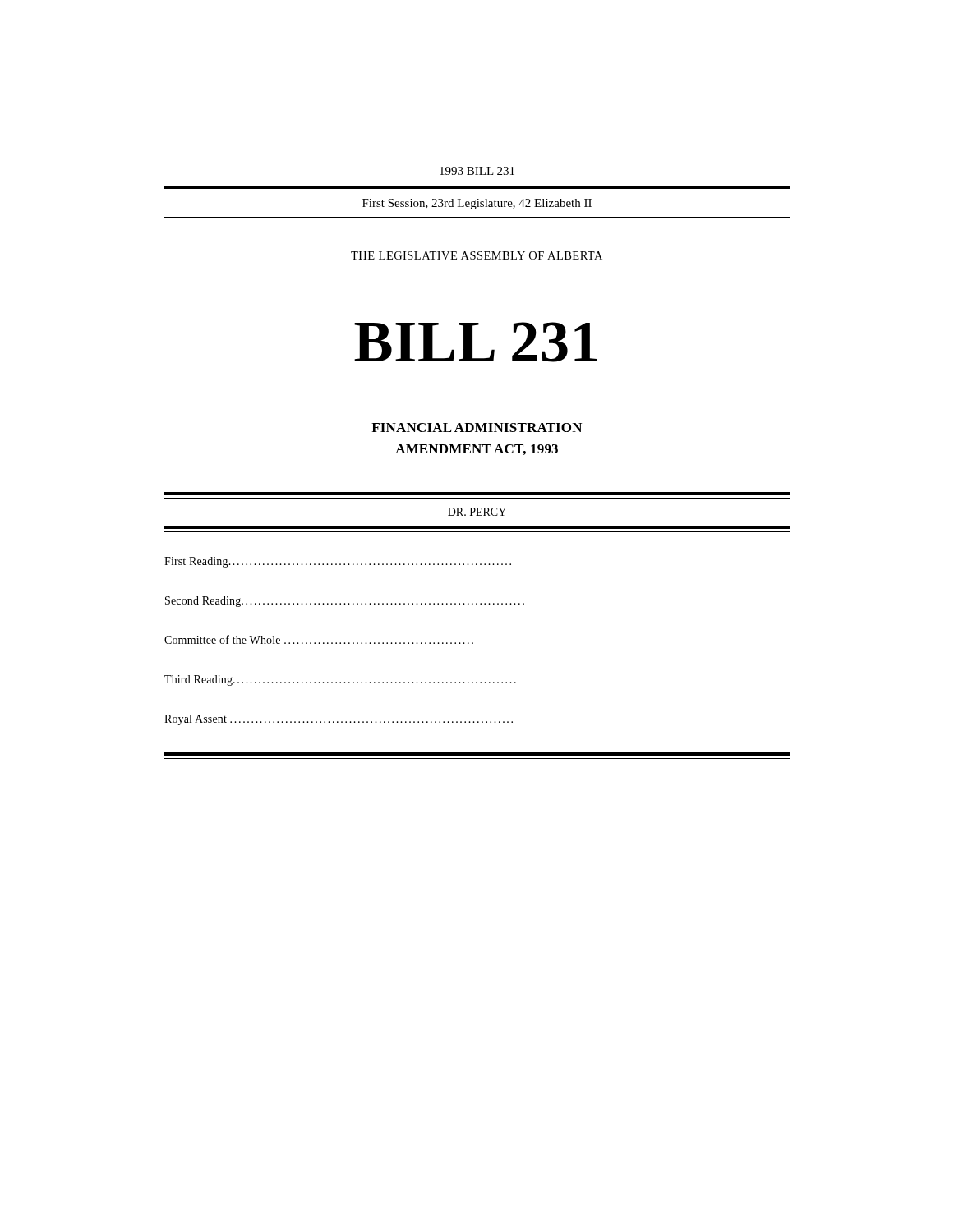Point to the block starting "BILL 231"

pos(477,342)
